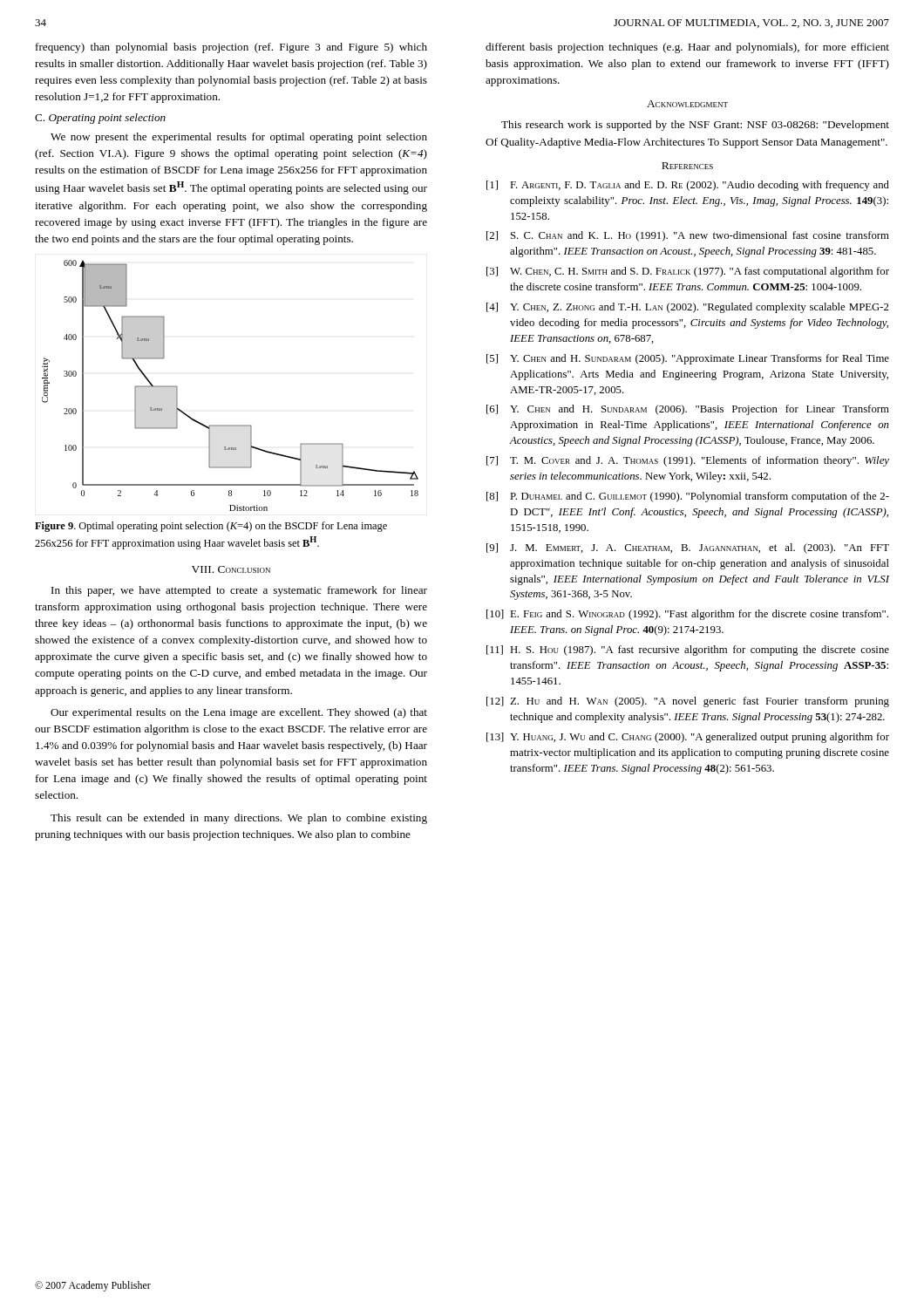Select the region starting "[3] W. Chen, C. H."
This screenshot has height=1308, width=924.
pos(687,280)
